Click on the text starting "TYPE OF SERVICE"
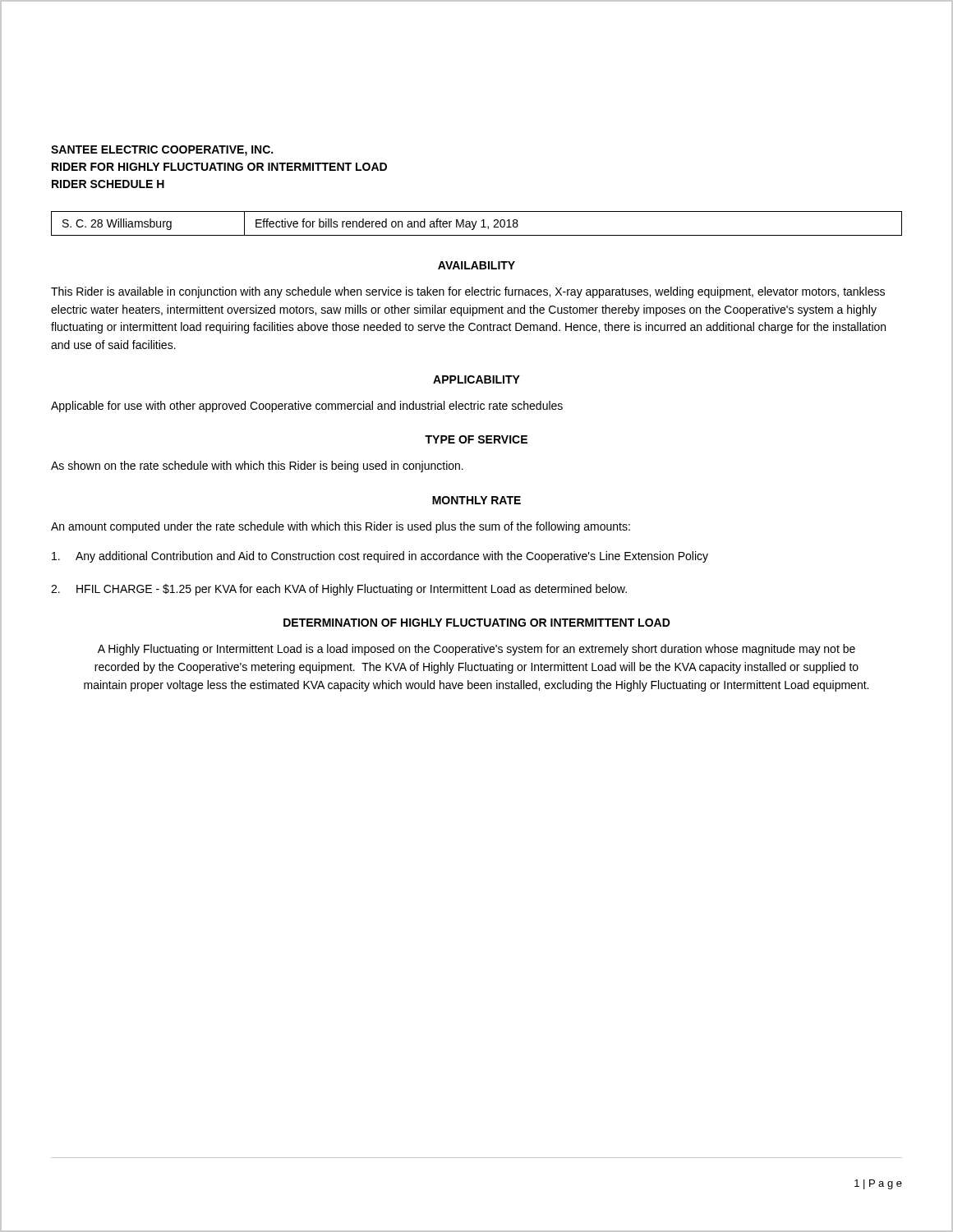The width and height of the screenshot is (953, 1232). point(476,440)
